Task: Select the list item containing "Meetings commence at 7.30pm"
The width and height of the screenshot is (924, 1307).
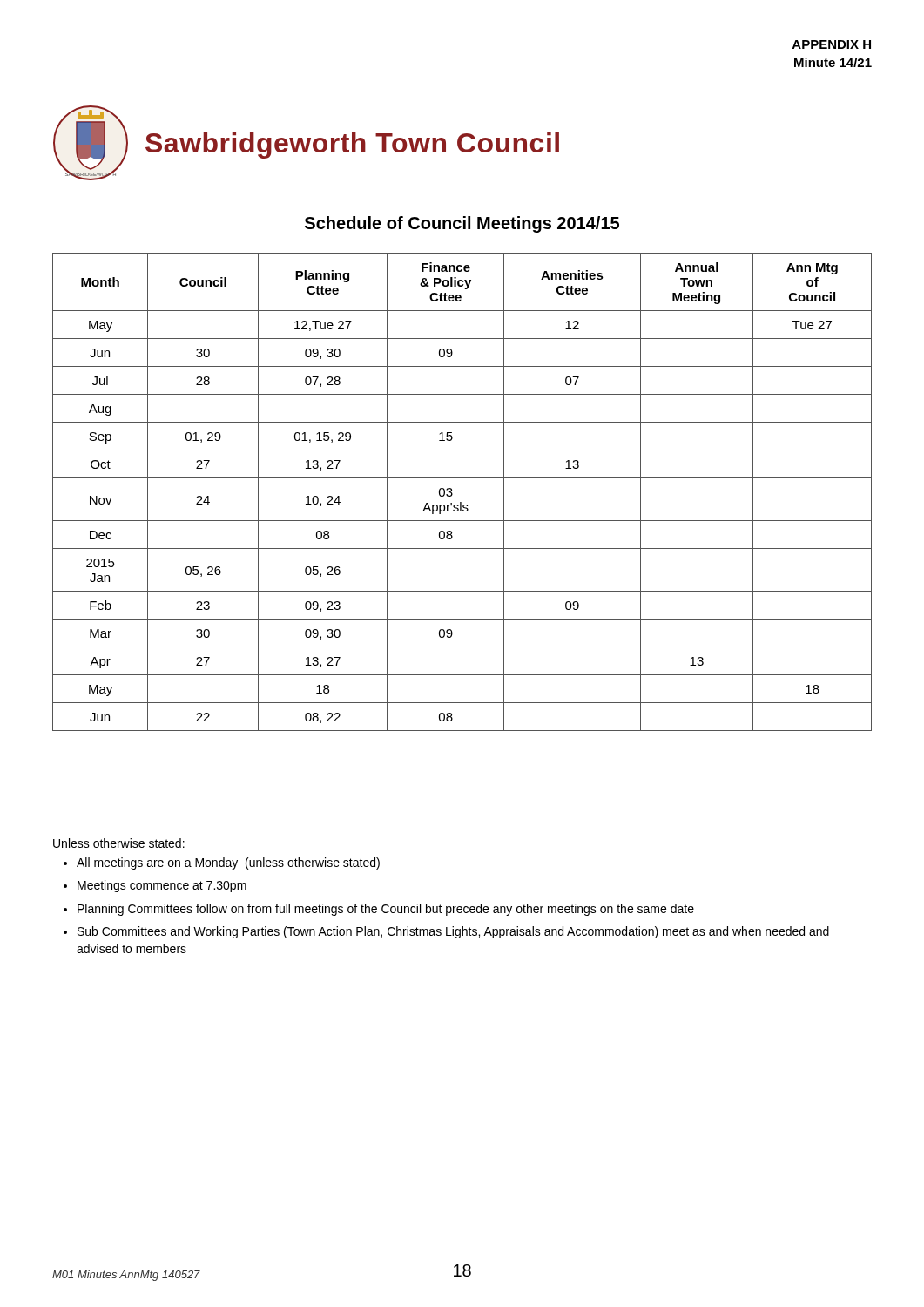Action: pyautogui.click(x=162, y=886)
